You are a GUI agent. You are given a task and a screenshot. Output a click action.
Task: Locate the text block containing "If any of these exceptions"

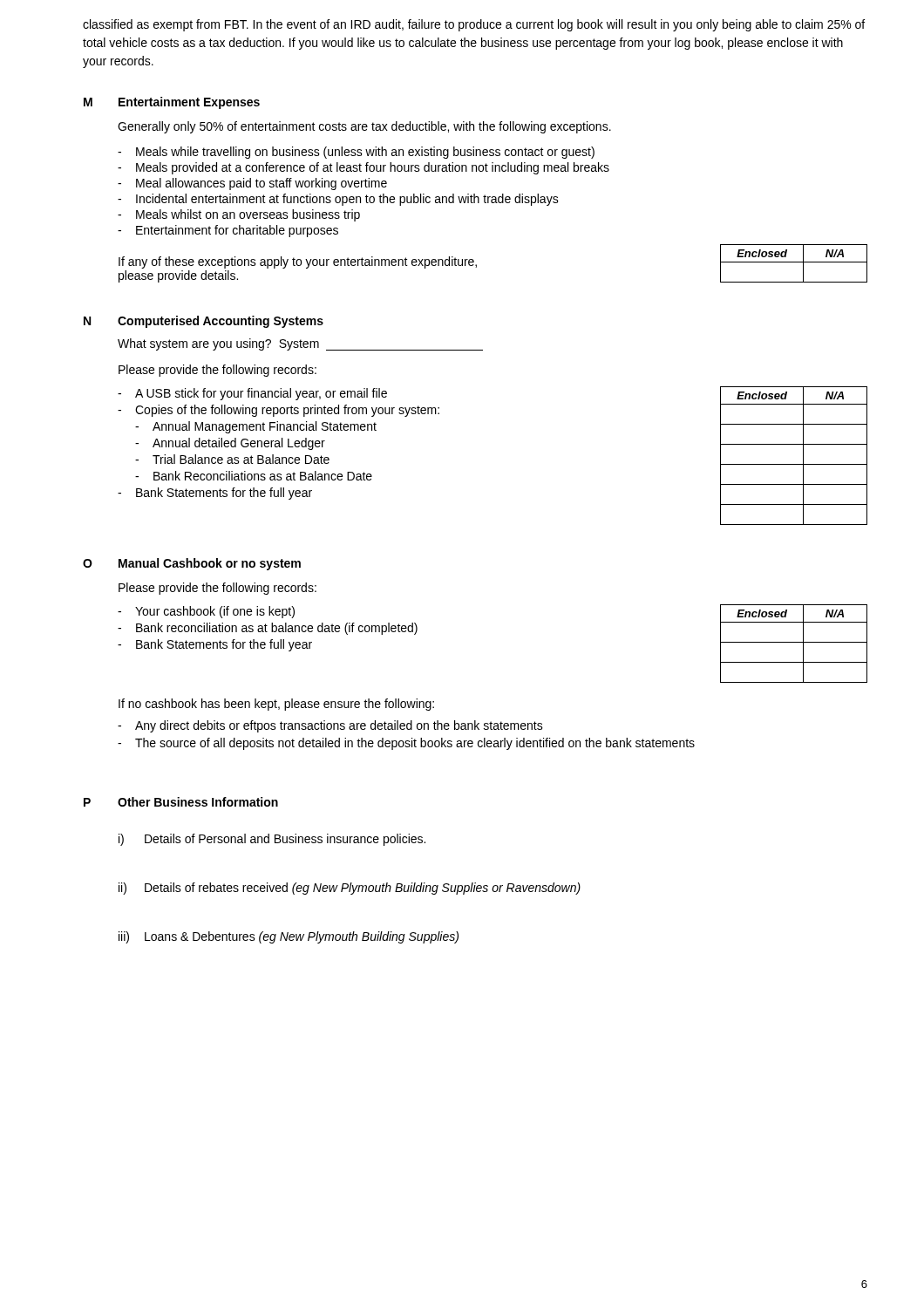coord(298,269)
